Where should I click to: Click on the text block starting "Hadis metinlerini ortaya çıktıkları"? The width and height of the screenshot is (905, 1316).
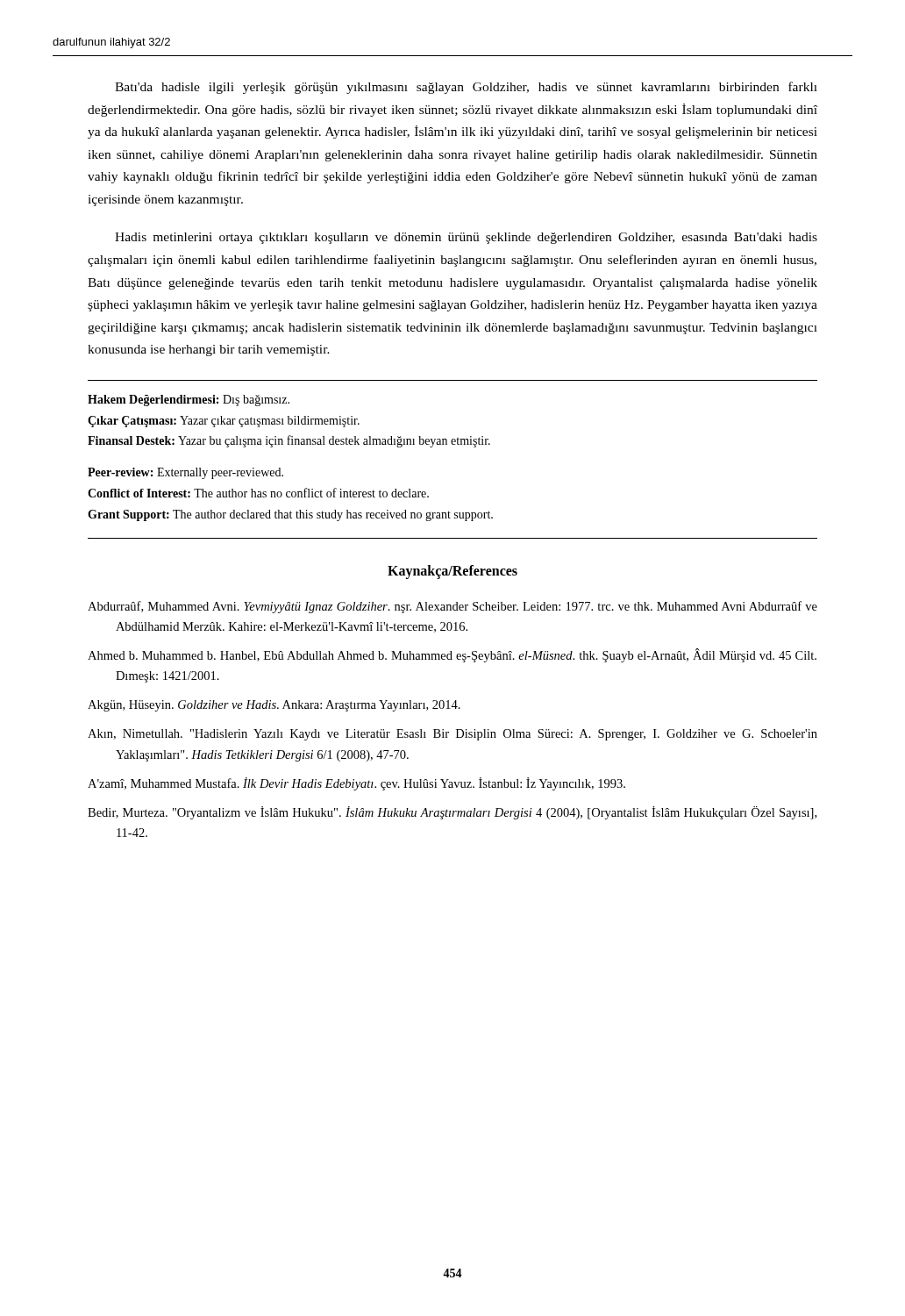[x=452, y=293]
